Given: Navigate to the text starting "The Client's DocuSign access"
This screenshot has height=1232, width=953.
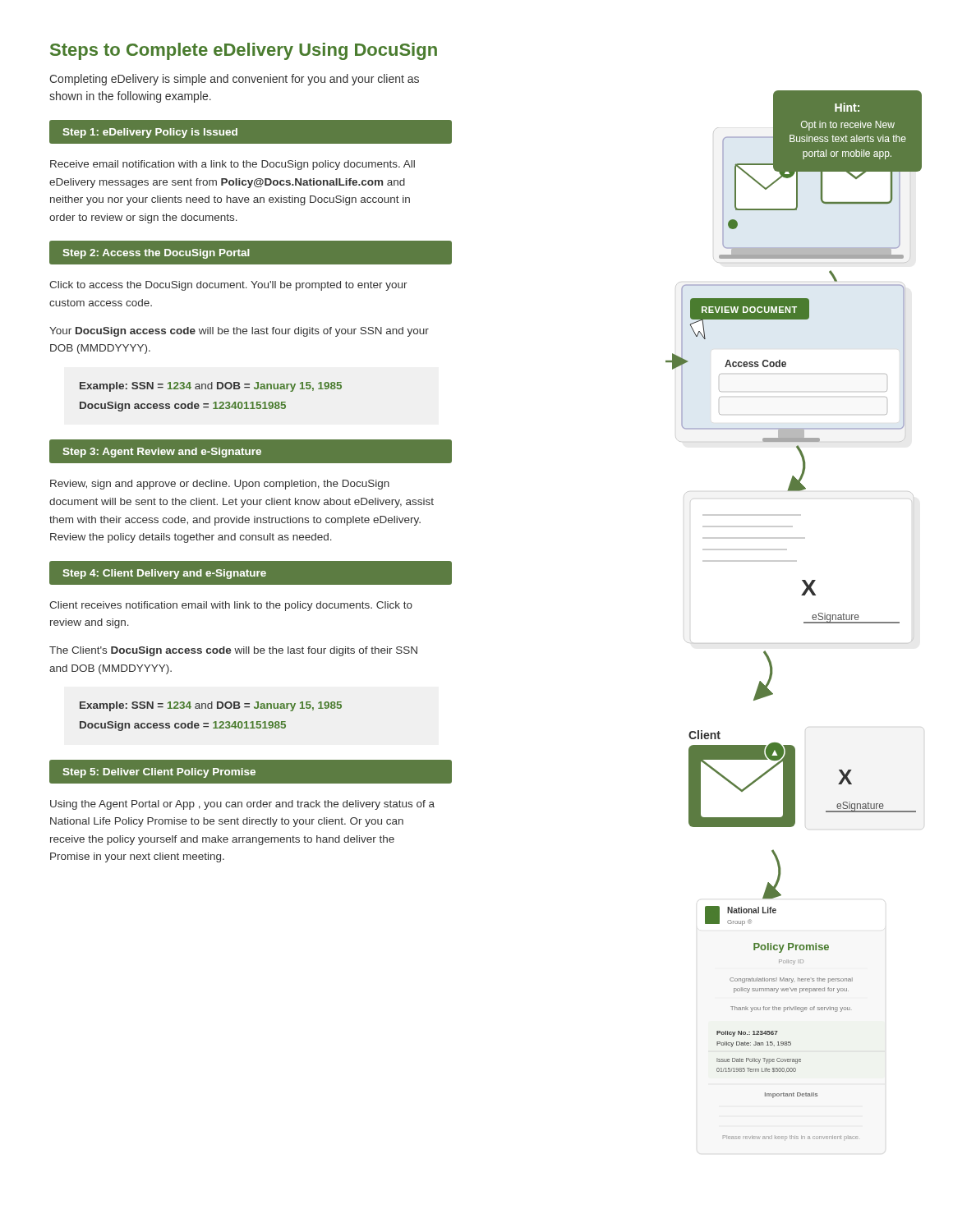Looking at the screenshot, I should tap(234, 659).
